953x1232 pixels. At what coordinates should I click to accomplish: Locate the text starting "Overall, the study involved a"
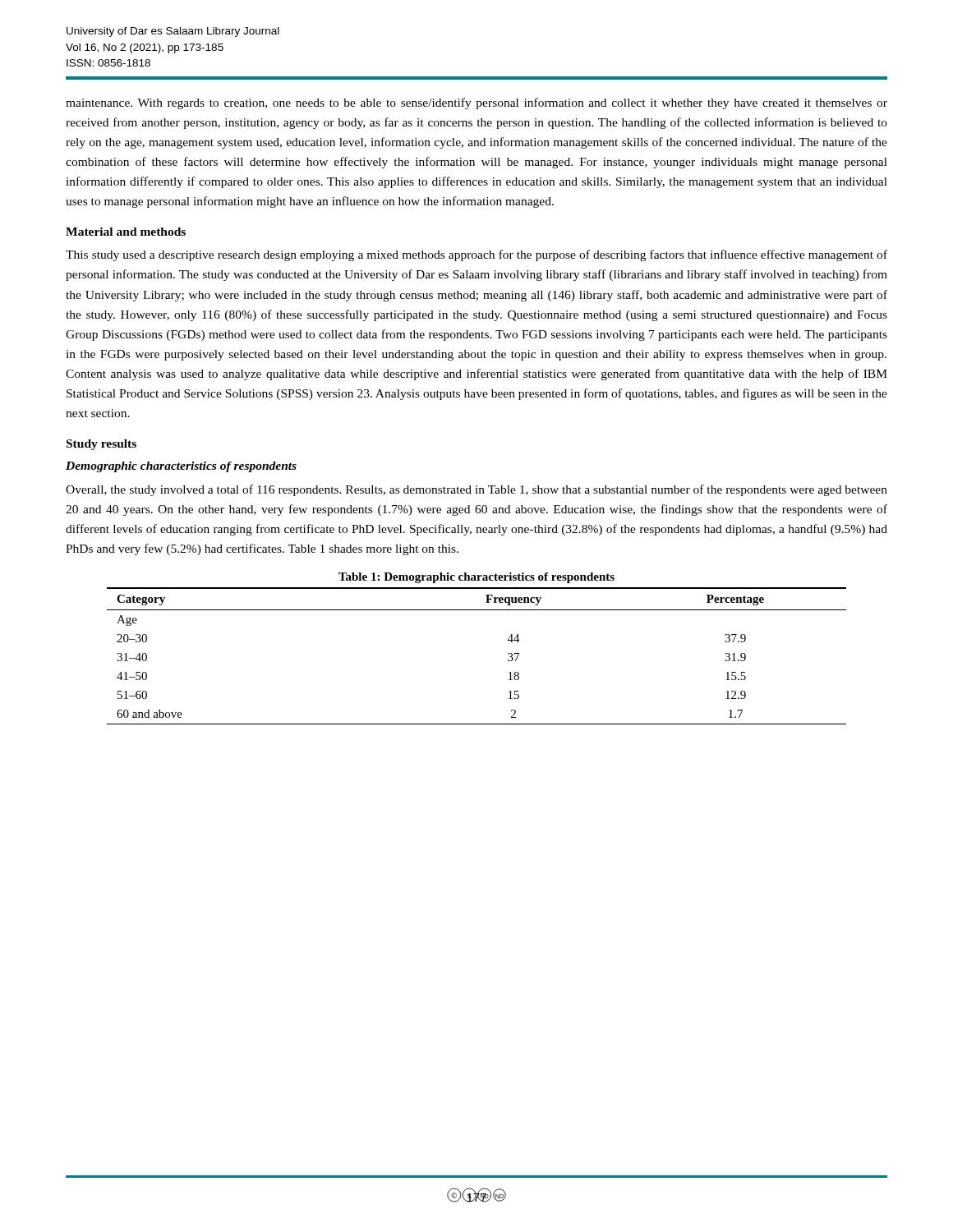click(x=476, y=519)
